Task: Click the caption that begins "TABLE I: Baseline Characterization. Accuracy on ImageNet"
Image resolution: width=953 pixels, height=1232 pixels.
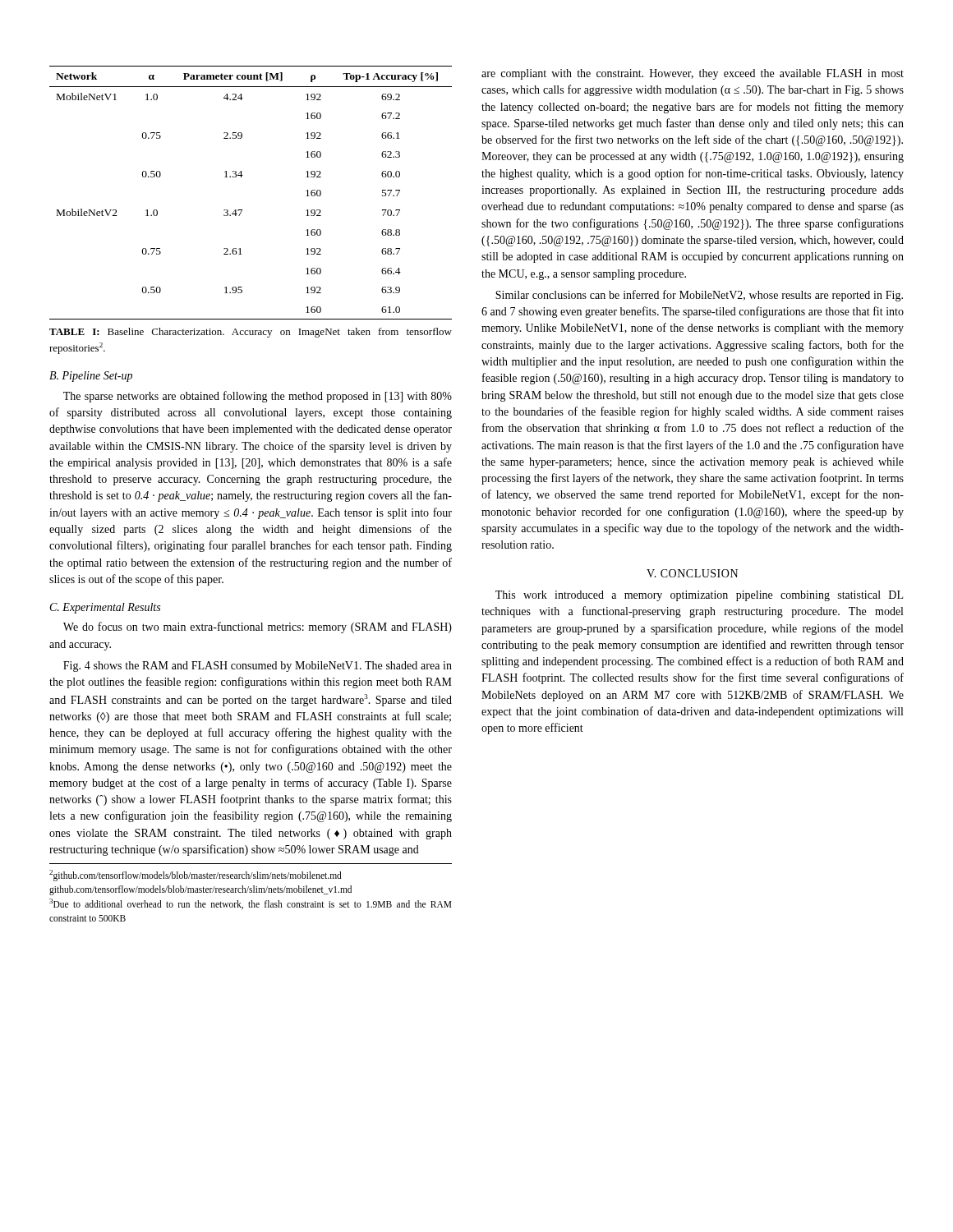Action: point(251,340)
